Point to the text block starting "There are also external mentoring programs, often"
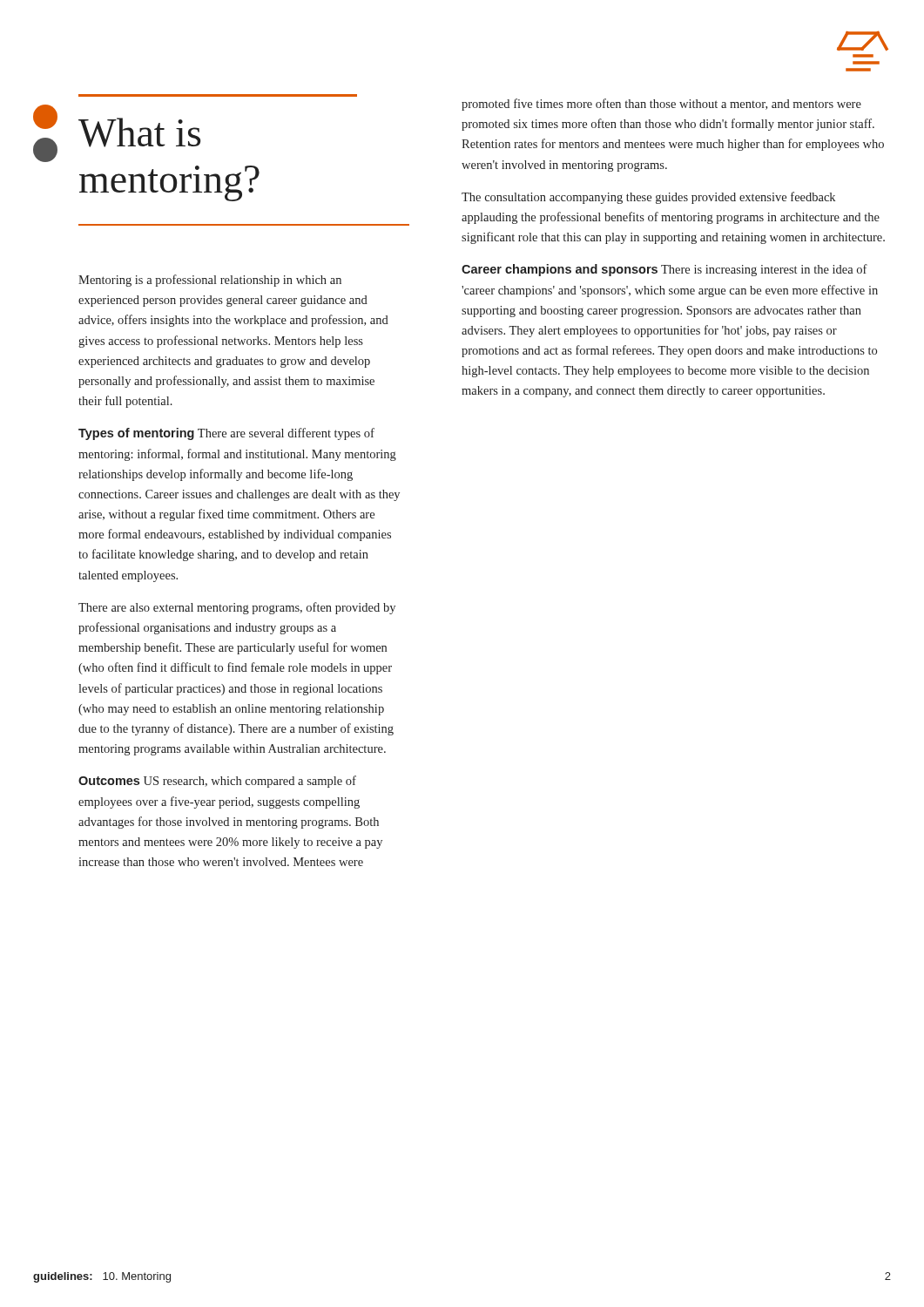 click(240, 678)
